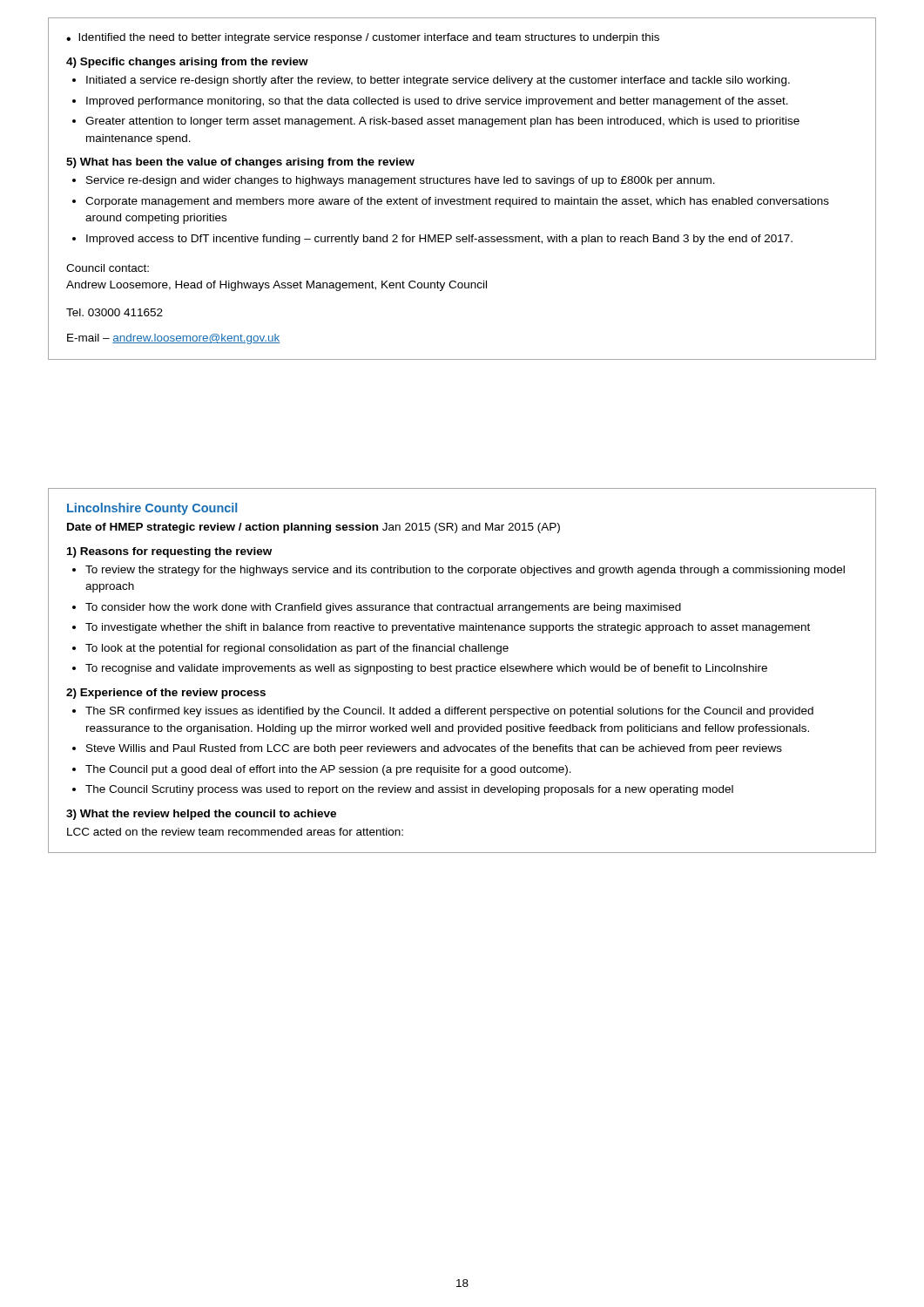The image size is (924, 1307).
Task: Point to "Tel. 03000 411652"
Action: [115, 312]
